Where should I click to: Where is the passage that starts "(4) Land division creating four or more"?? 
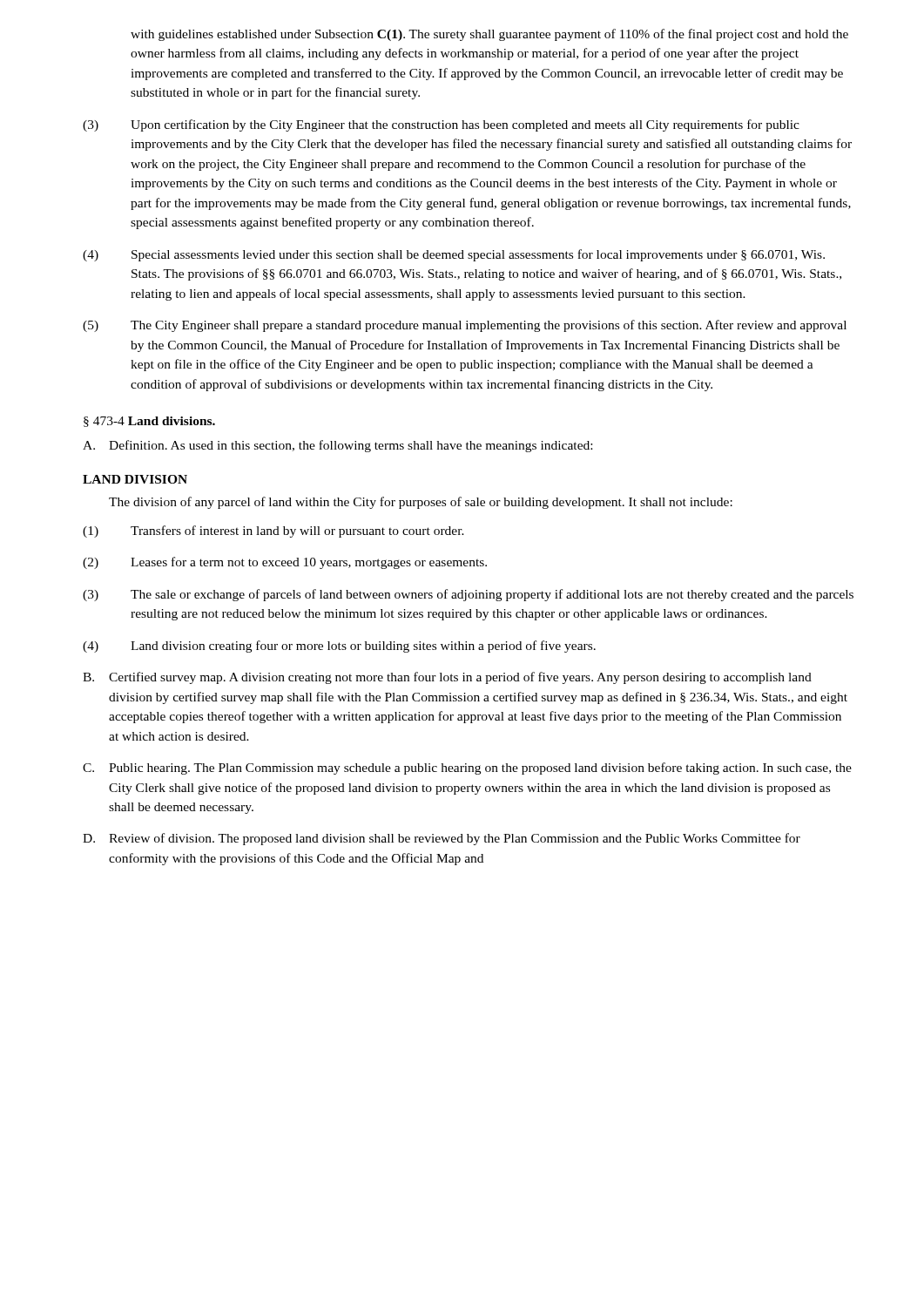tap(469, 646)
